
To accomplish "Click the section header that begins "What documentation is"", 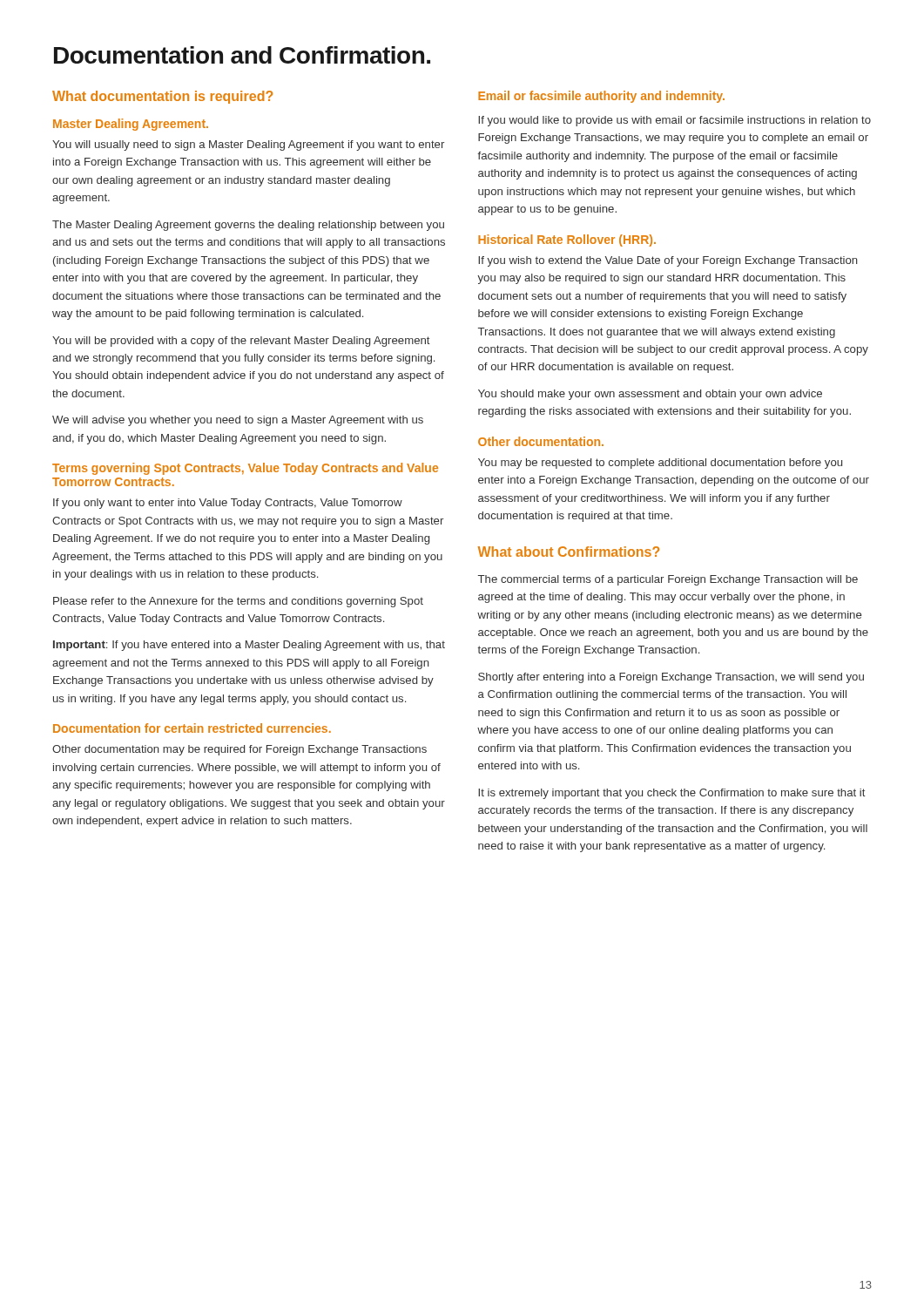I will [249, 97].
